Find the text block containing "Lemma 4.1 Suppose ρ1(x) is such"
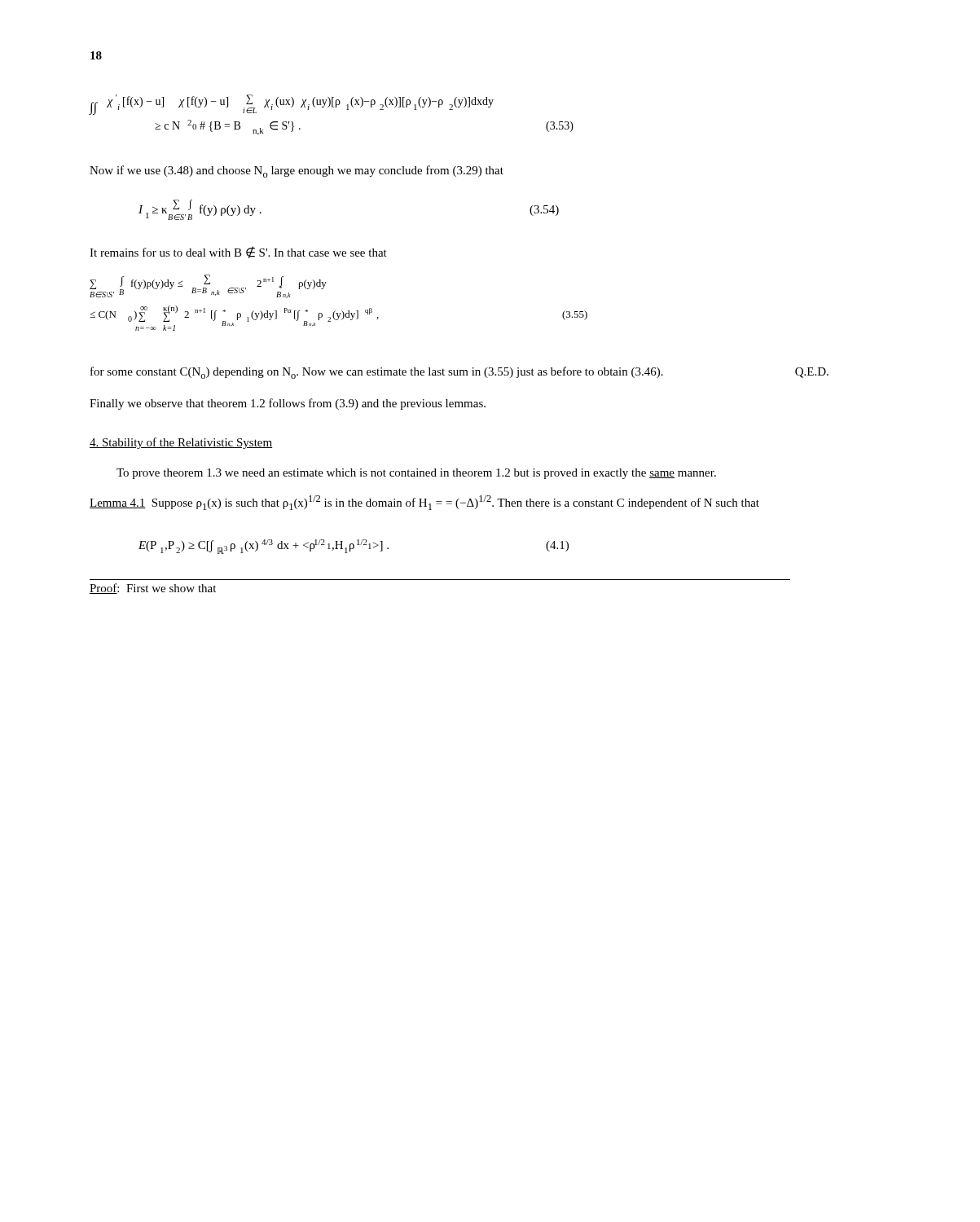Viewport: 980px width, 1222px height. point(424,503)
